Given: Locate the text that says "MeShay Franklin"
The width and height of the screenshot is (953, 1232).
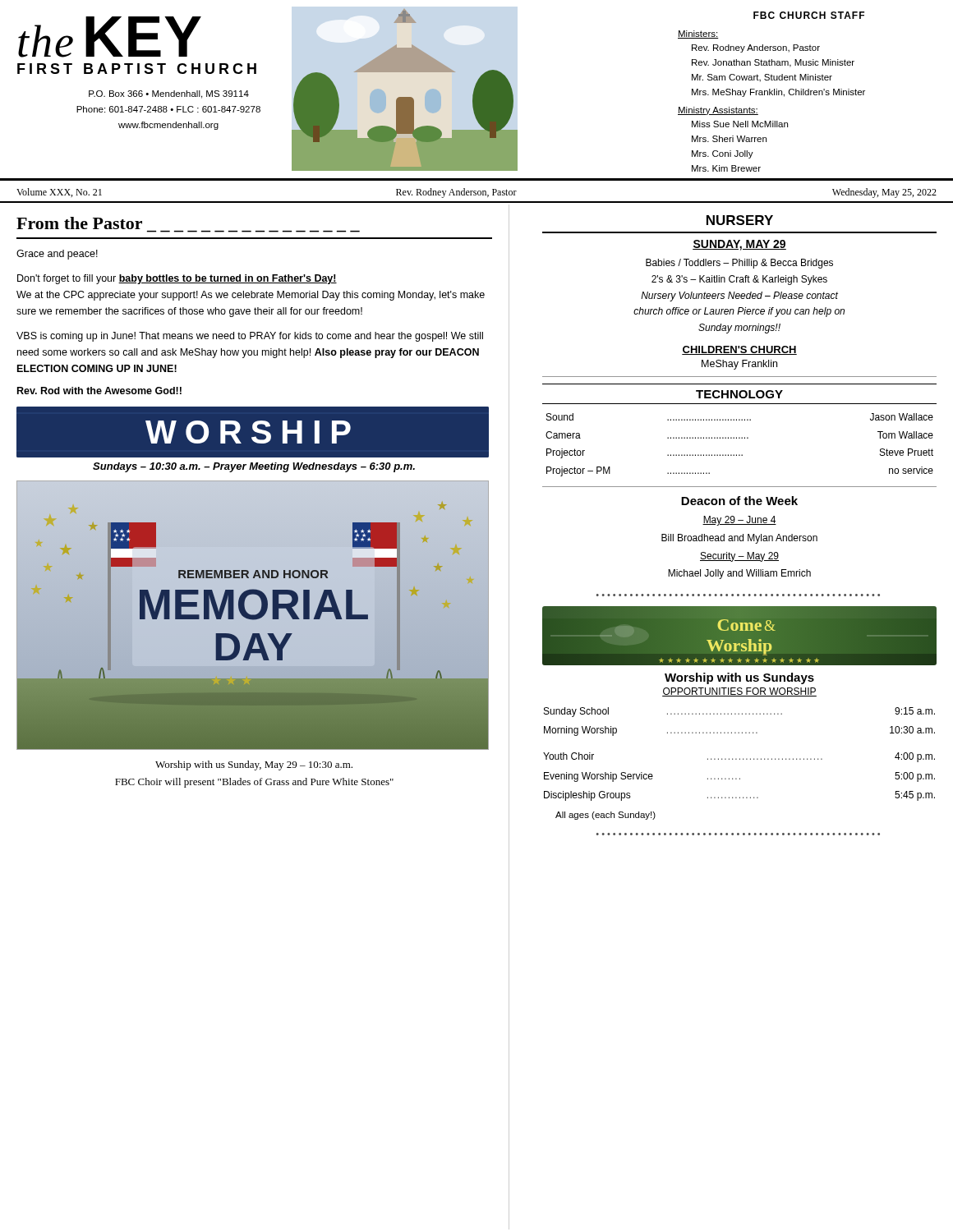Looking at the screenshot, I should click(739, 364).
